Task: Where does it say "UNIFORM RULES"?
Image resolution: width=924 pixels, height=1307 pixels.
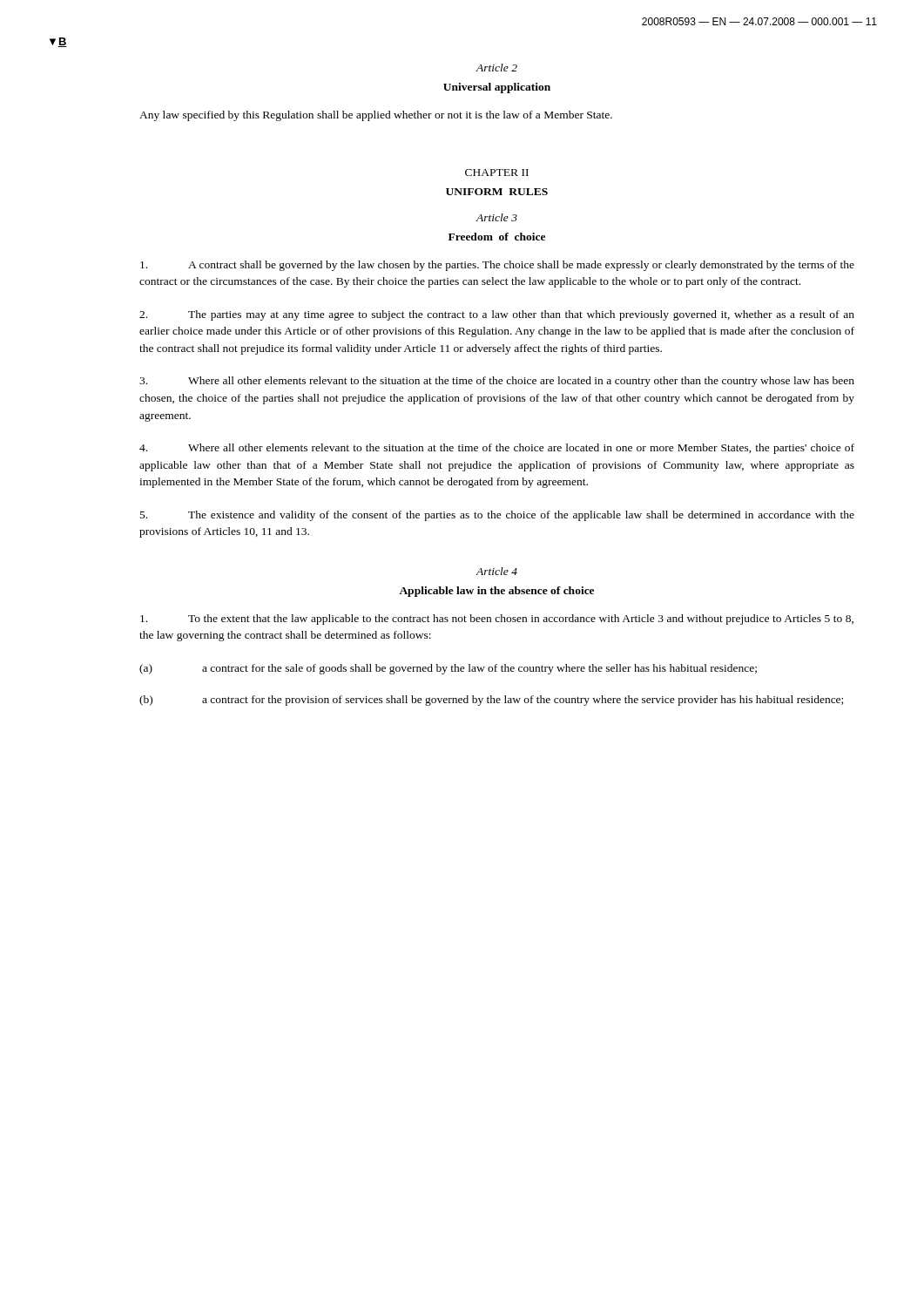Action: coord(497,191)
